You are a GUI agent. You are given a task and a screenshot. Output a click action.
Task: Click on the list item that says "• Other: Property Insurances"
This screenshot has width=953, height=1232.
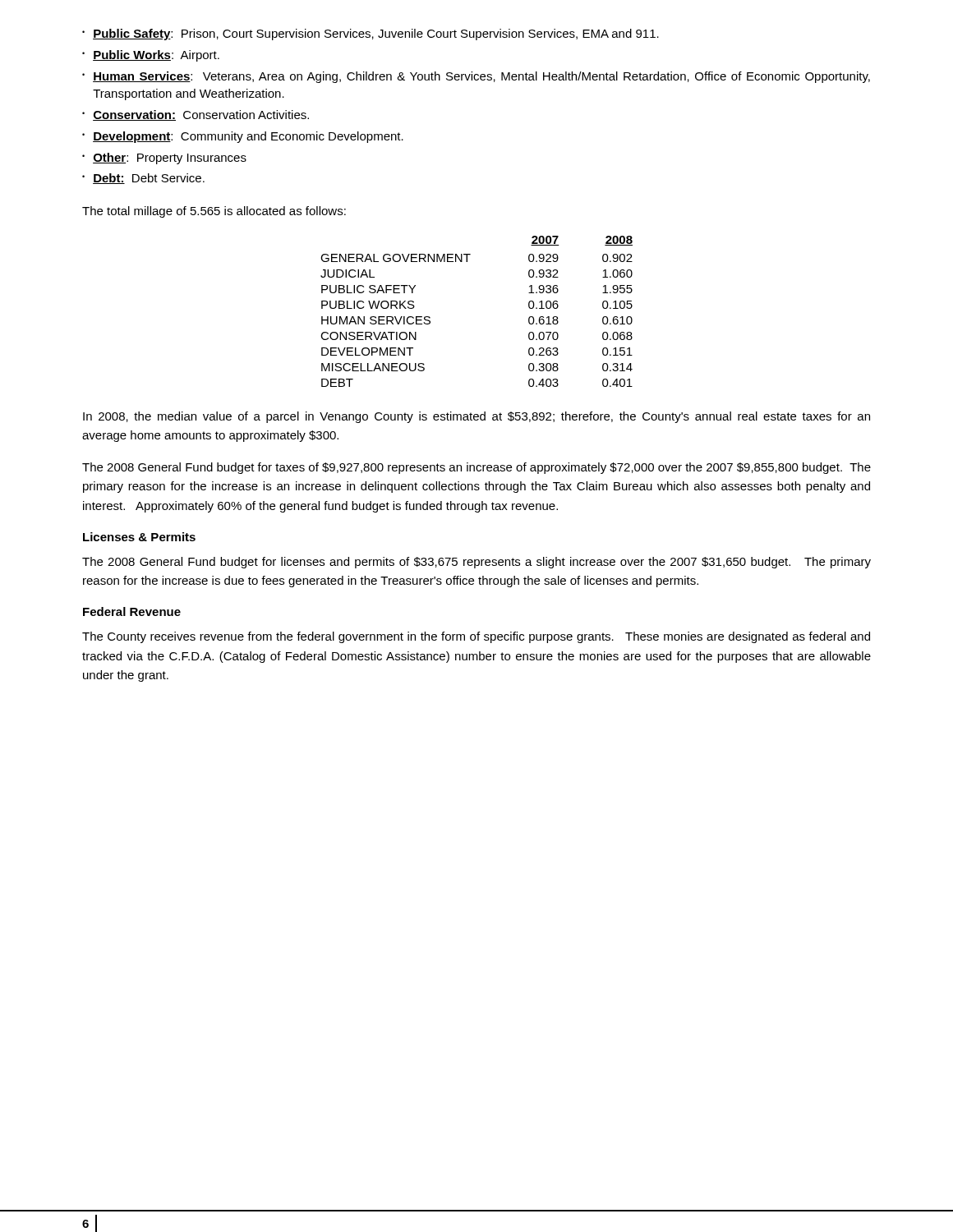click(164, 159)
